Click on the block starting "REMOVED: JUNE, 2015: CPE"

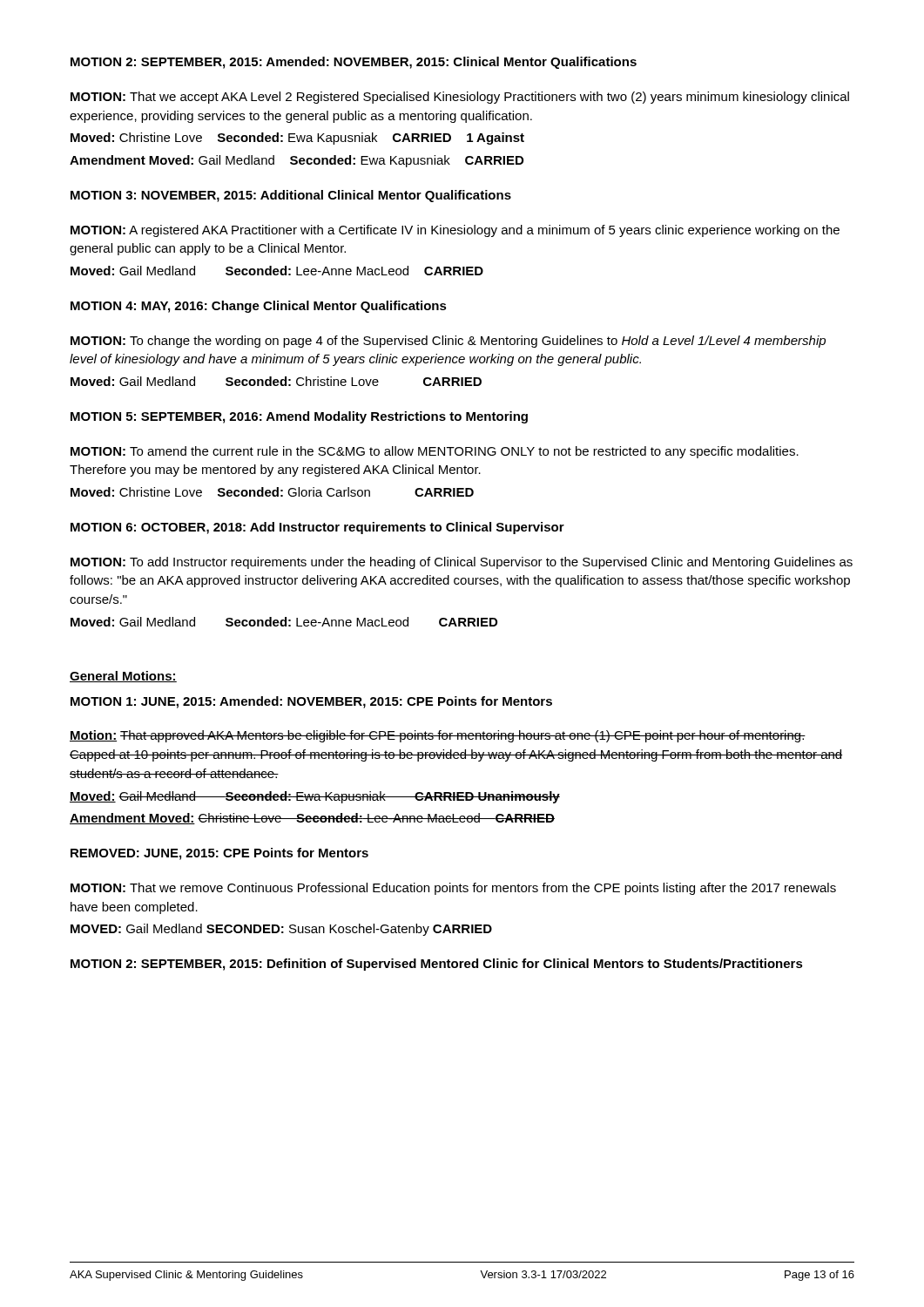(219, 854)
